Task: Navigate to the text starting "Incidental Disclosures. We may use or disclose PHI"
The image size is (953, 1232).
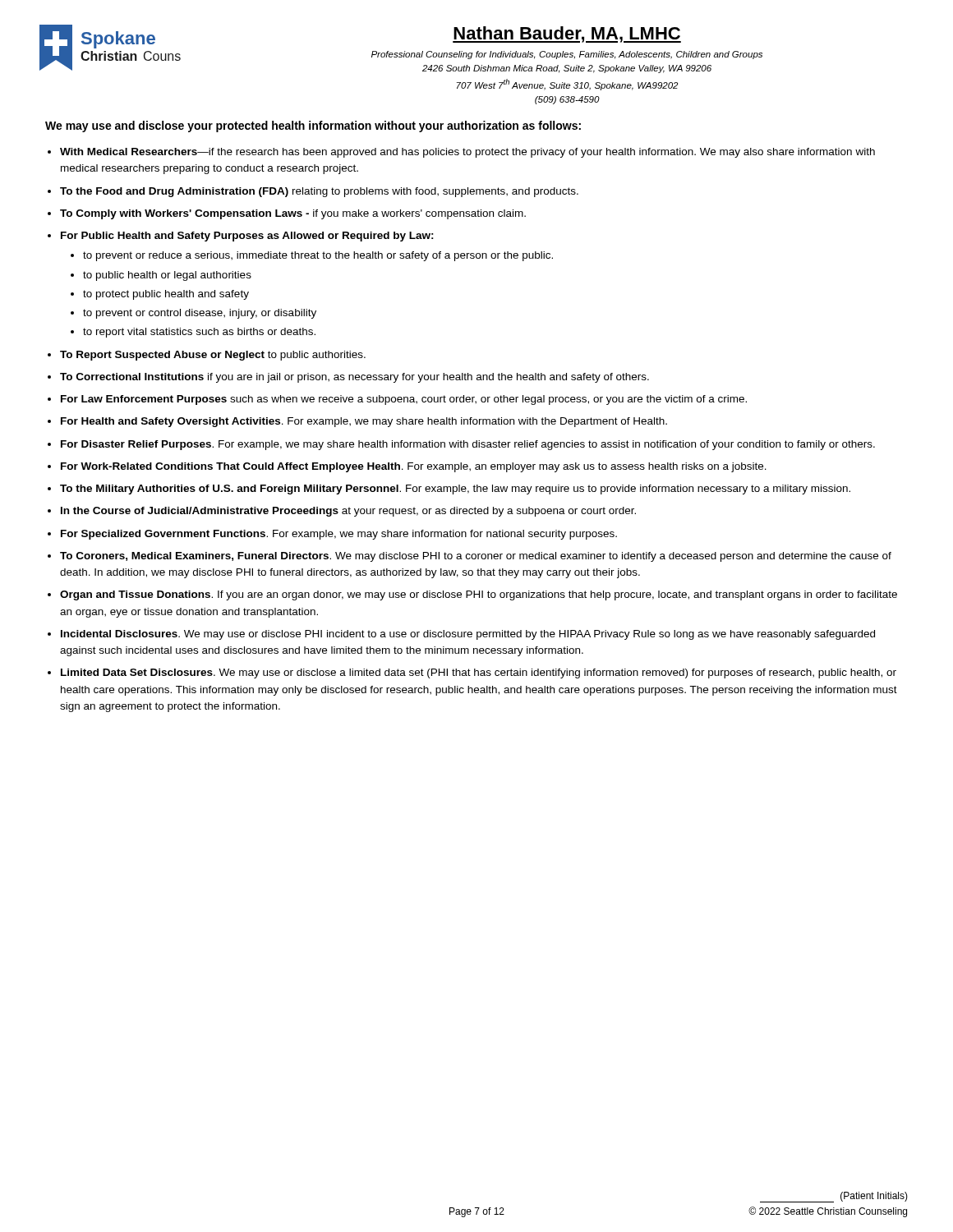Action: 468,642
